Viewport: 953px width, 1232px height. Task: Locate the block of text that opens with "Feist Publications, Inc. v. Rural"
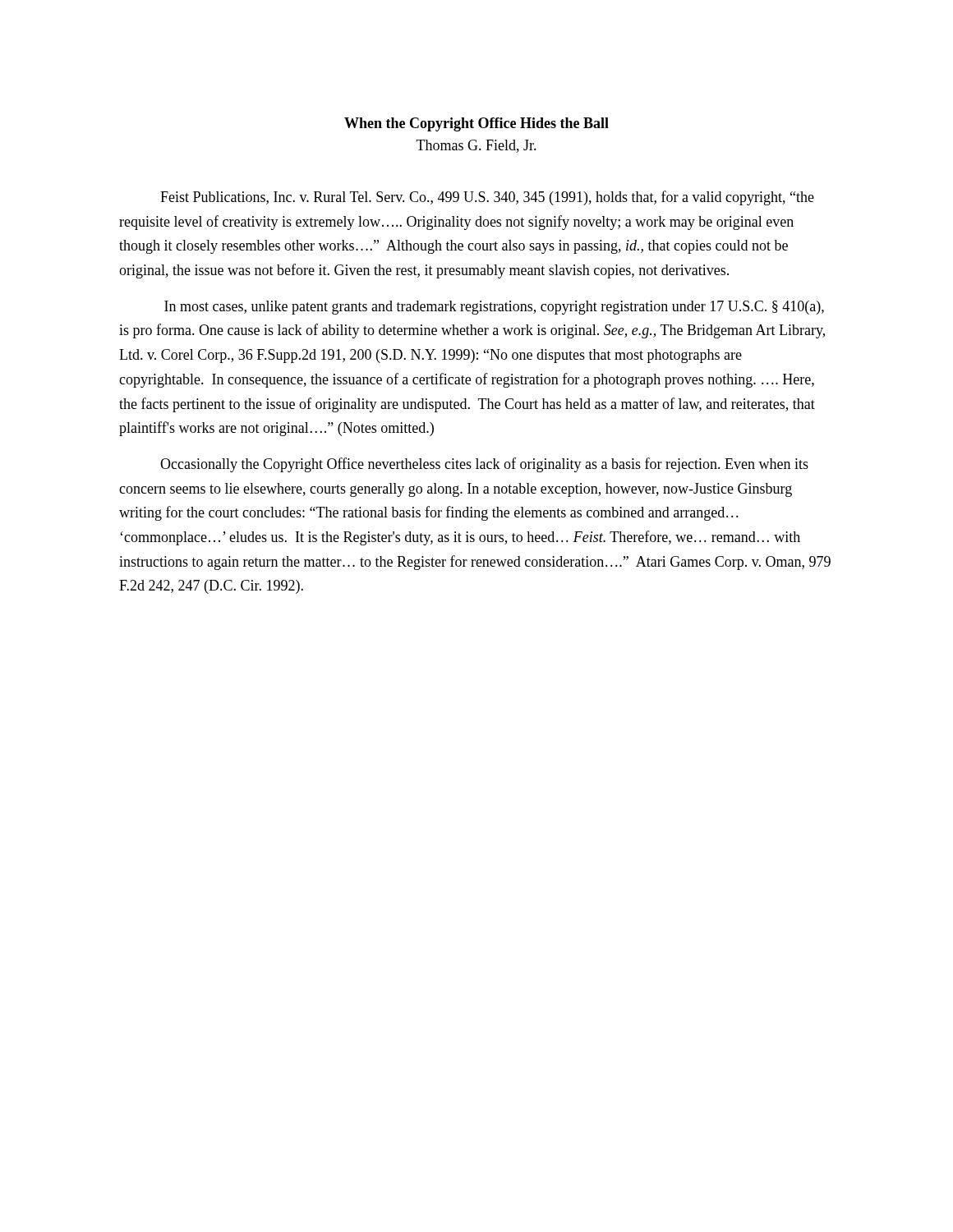[467, 234]
